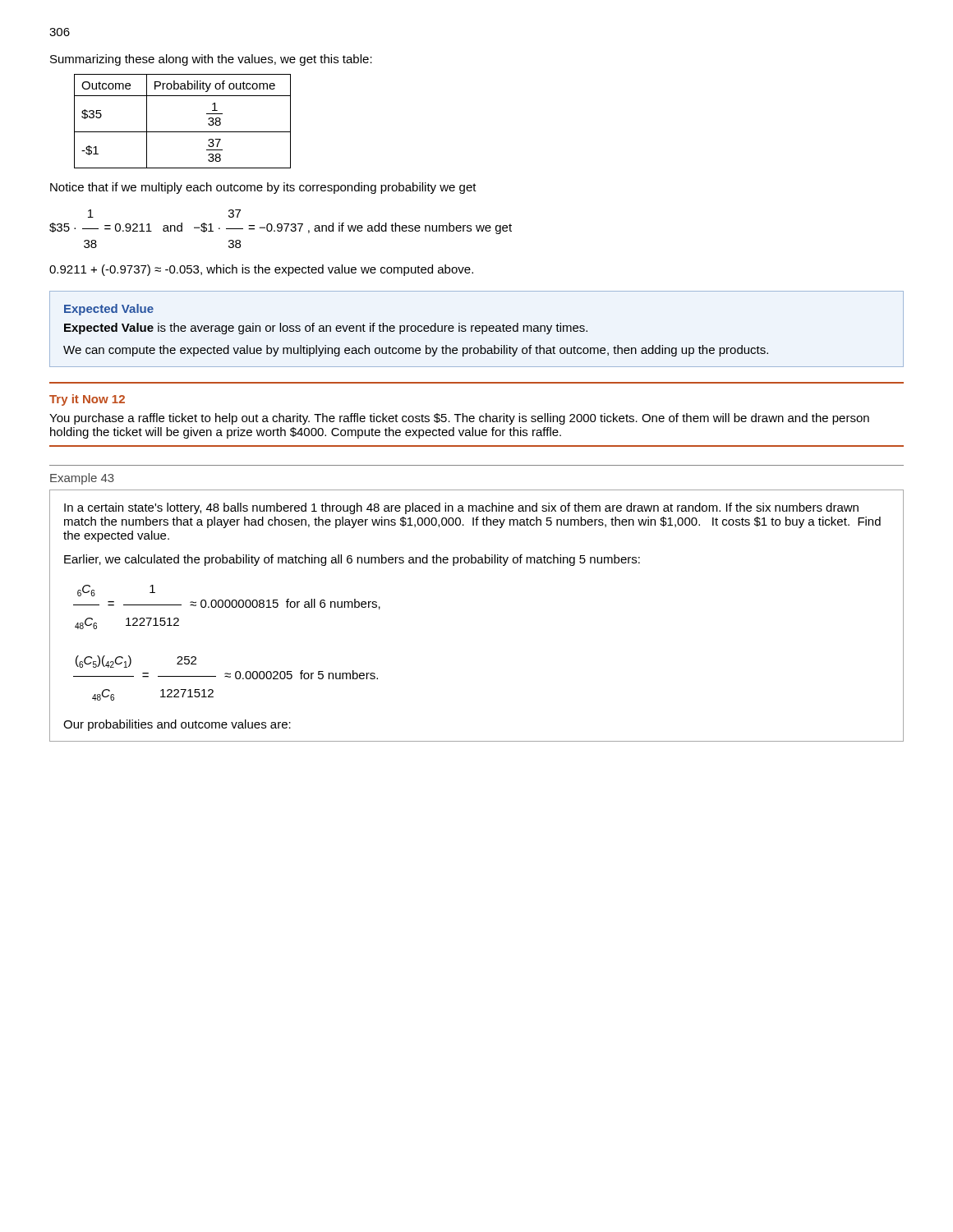Point to the block beginning "9211 + (-0.9737) ≈ -0.053, which is"
The width and height of the screenshot is (953, 1232).
(262, 269)
